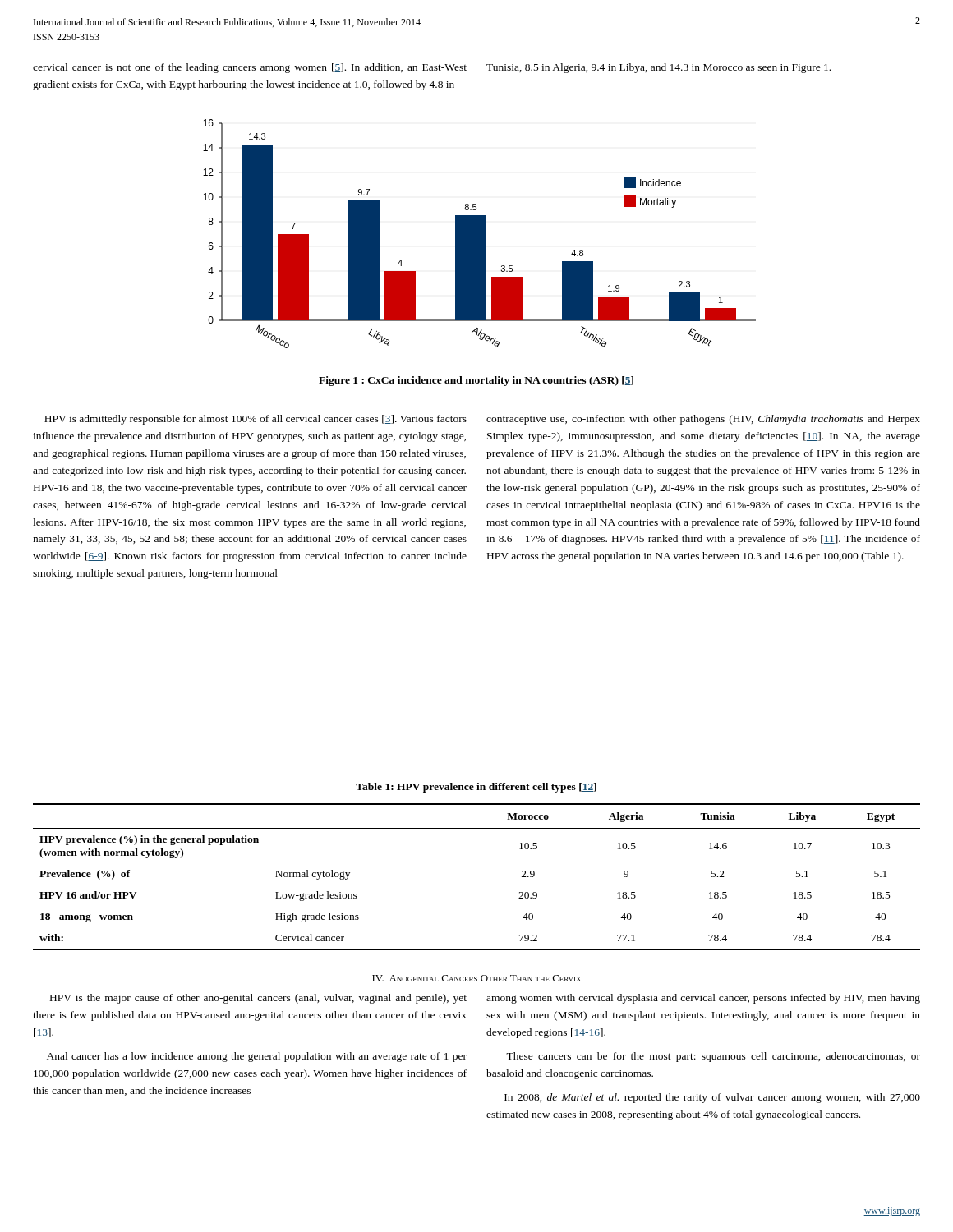Locate the text block that says "Tunisia, 8.5 in Algeria,"
Screen dimensions: 1232x953
(659, 67)
